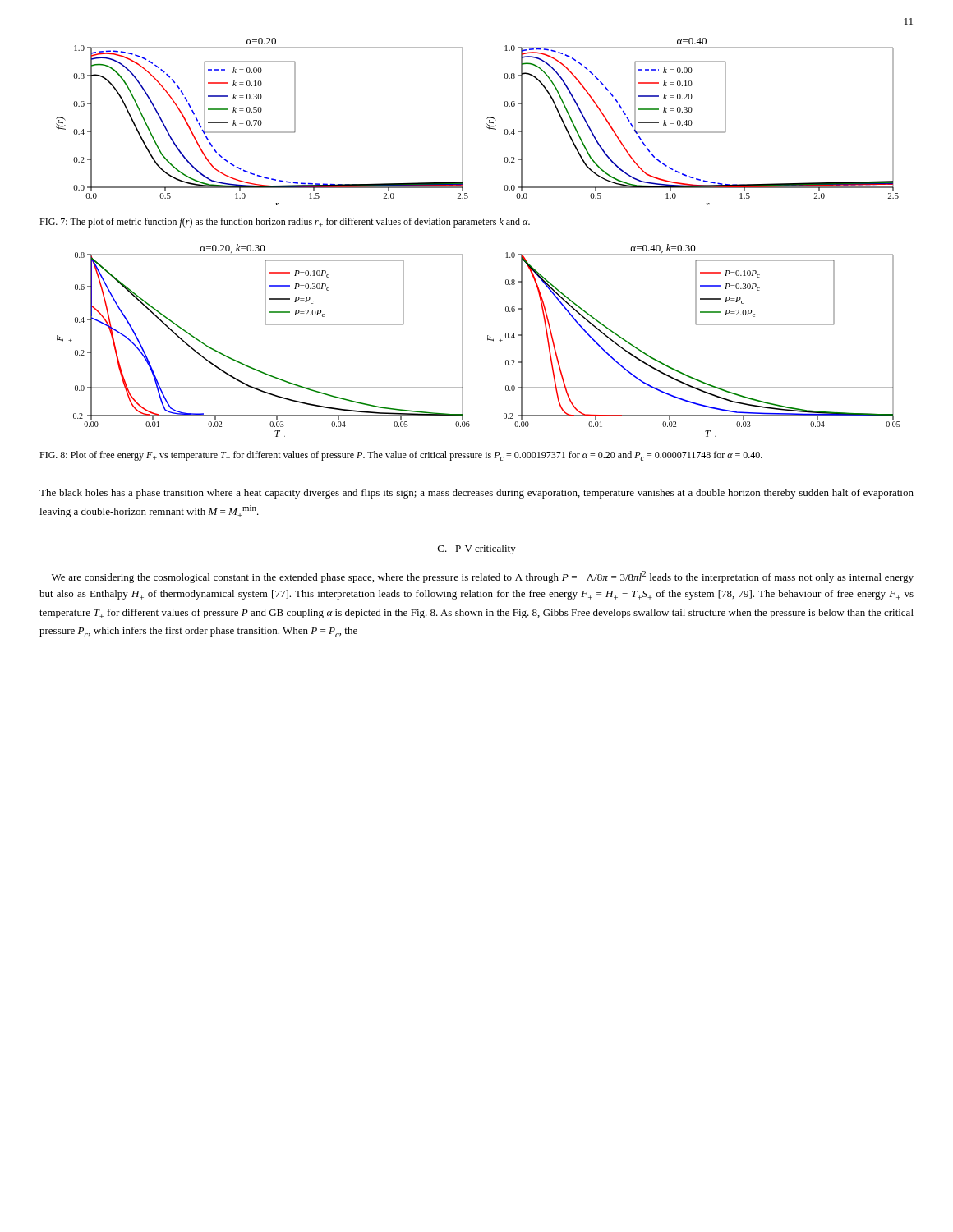Find a section header
953x1232 pixels.
coord(476,548)
